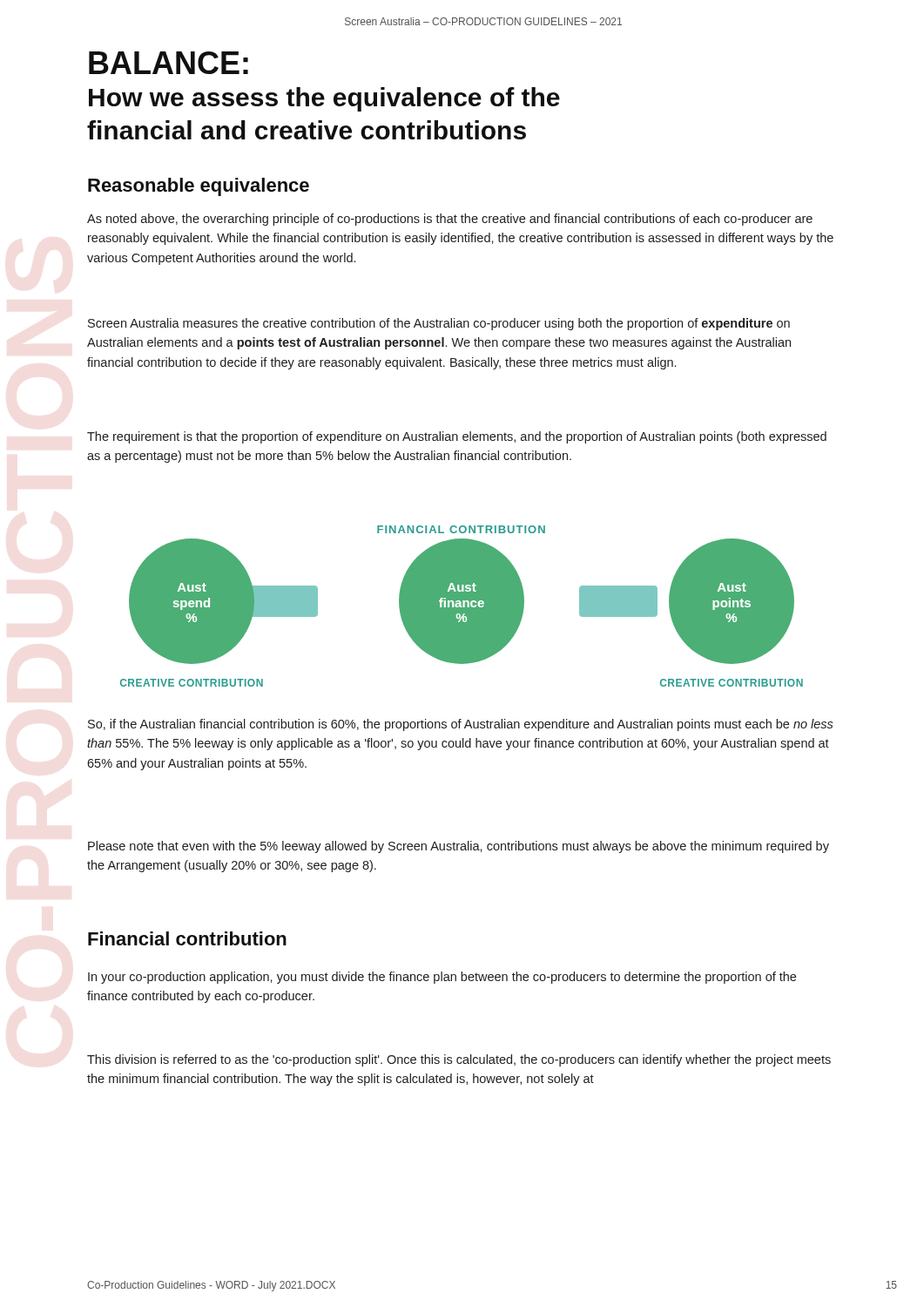This screenshot has width=924, height=1307.
Task: Point to the block beginning "This division is"
Action: click(459, 1069)
